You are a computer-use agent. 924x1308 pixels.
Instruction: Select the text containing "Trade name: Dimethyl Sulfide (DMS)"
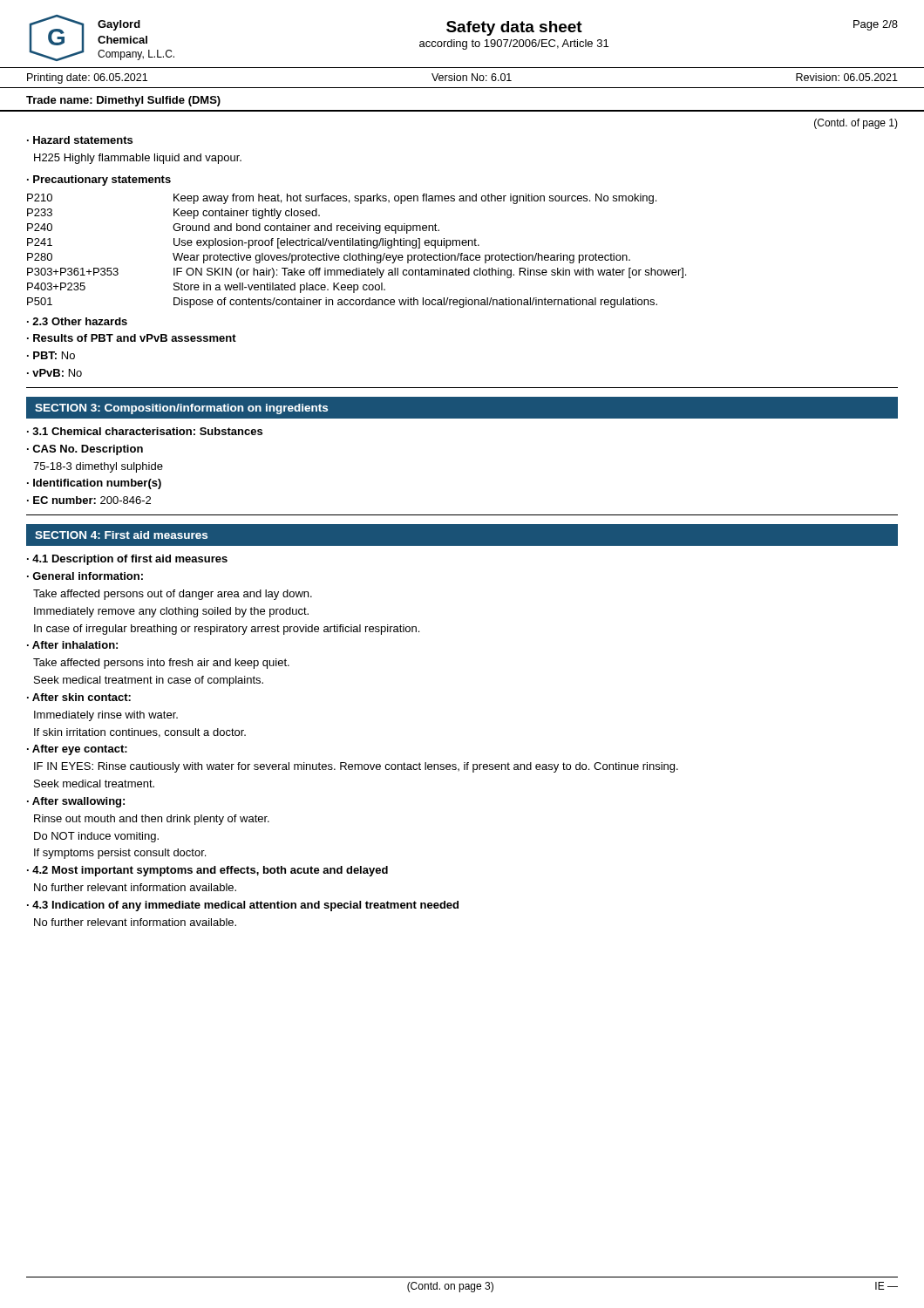click(123, 100)
